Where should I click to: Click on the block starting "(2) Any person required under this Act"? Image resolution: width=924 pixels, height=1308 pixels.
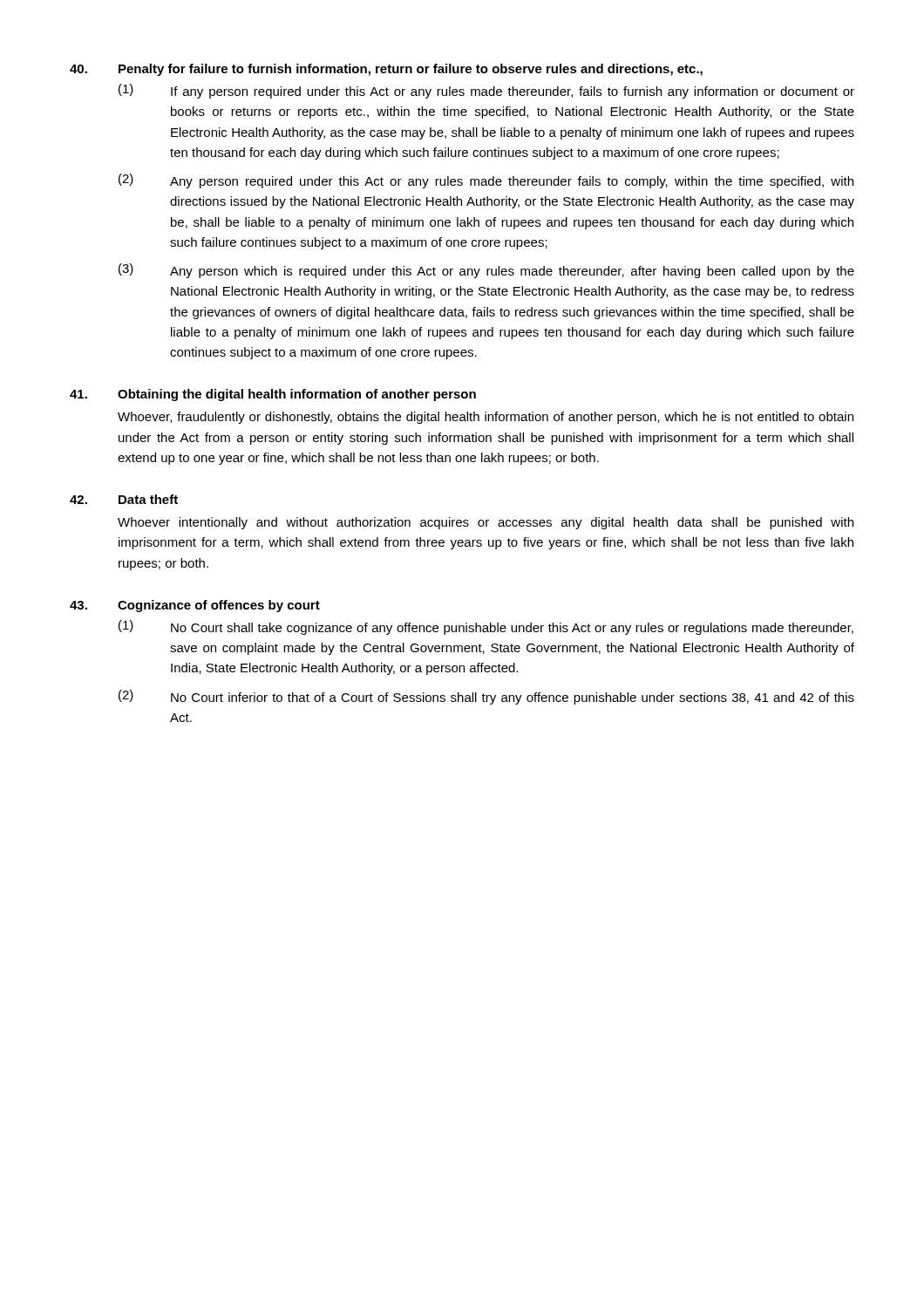point(486,212)
